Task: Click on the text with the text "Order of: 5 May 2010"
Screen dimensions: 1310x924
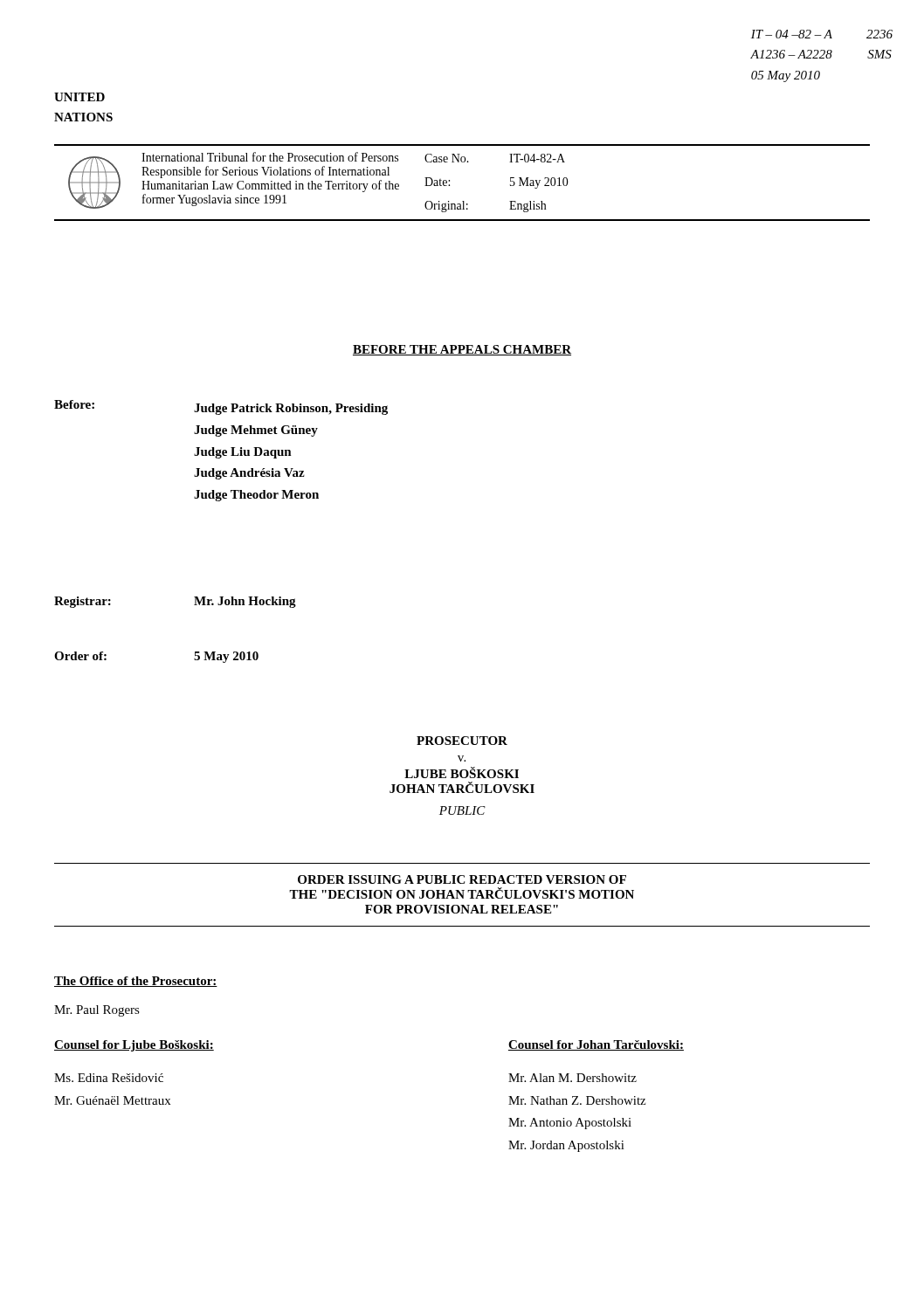Action: pos(76,657)
